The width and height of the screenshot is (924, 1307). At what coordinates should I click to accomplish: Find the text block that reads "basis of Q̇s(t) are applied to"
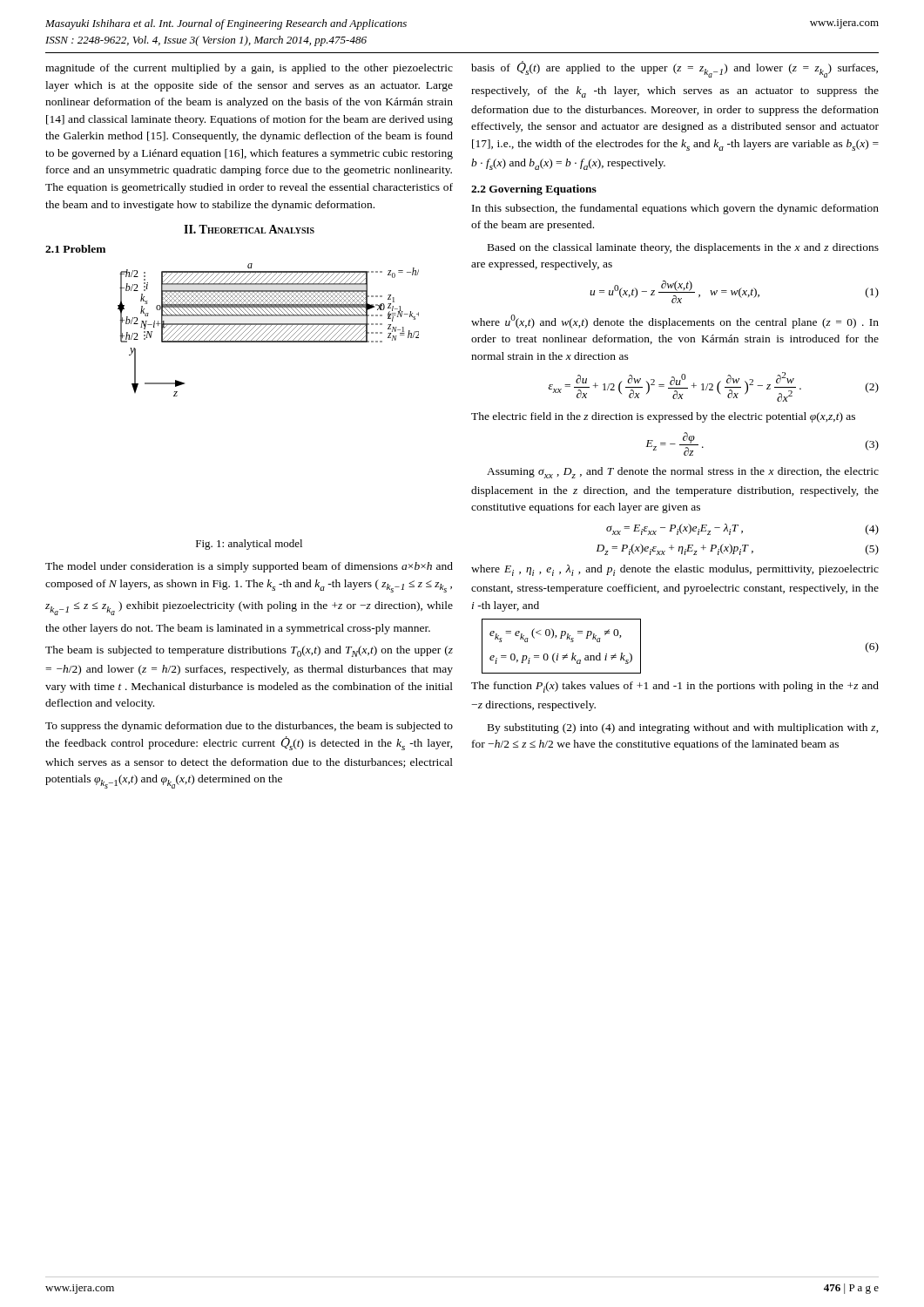click(675, 116)
